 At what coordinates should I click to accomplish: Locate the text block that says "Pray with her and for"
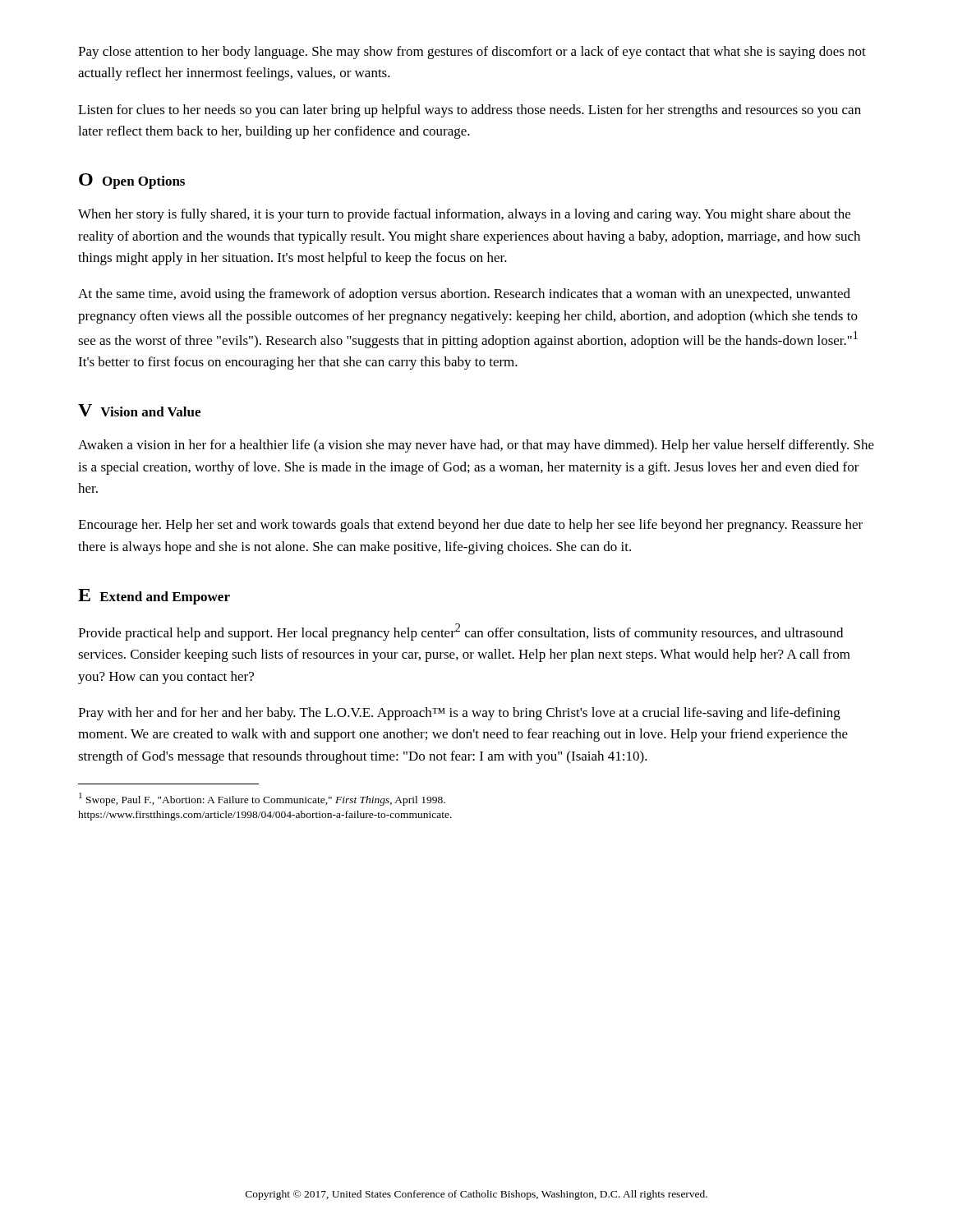click(463, 734)
